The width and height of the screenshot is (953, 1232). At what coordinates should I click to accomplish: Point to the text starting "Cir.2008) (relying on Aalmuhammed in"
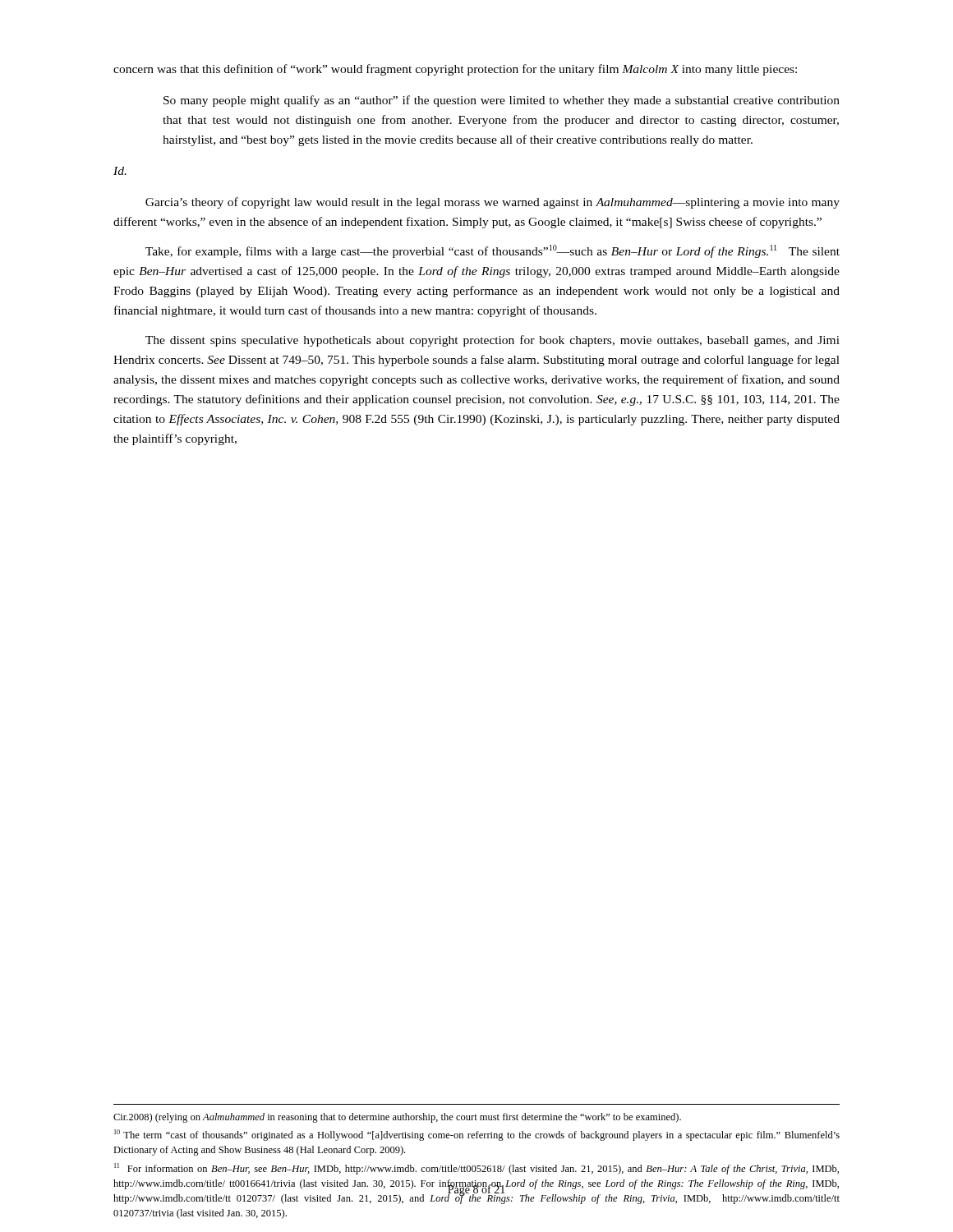397,1117
